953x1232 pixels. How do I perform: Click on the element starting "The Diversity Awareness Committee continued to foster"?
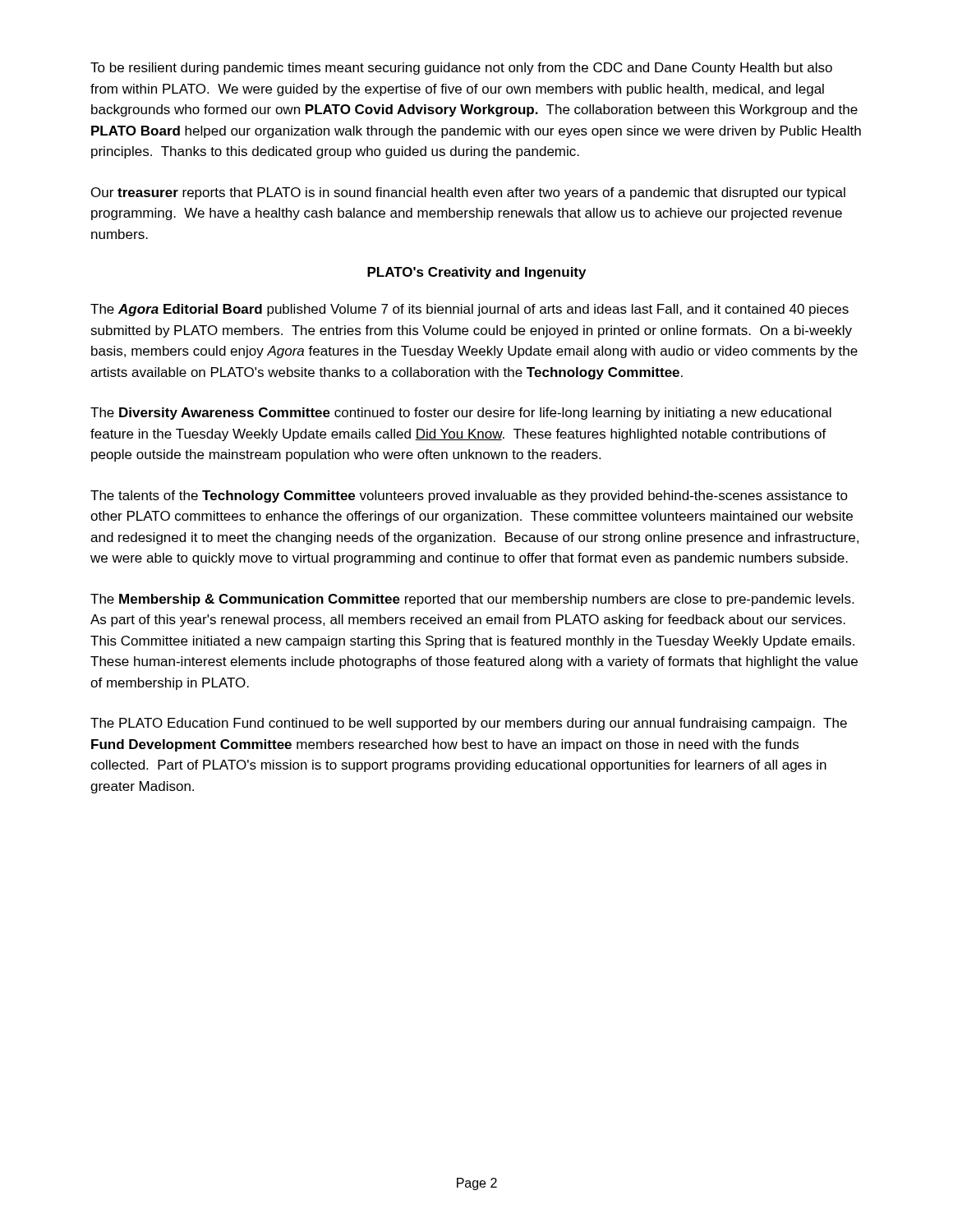[x=461, y=434]
